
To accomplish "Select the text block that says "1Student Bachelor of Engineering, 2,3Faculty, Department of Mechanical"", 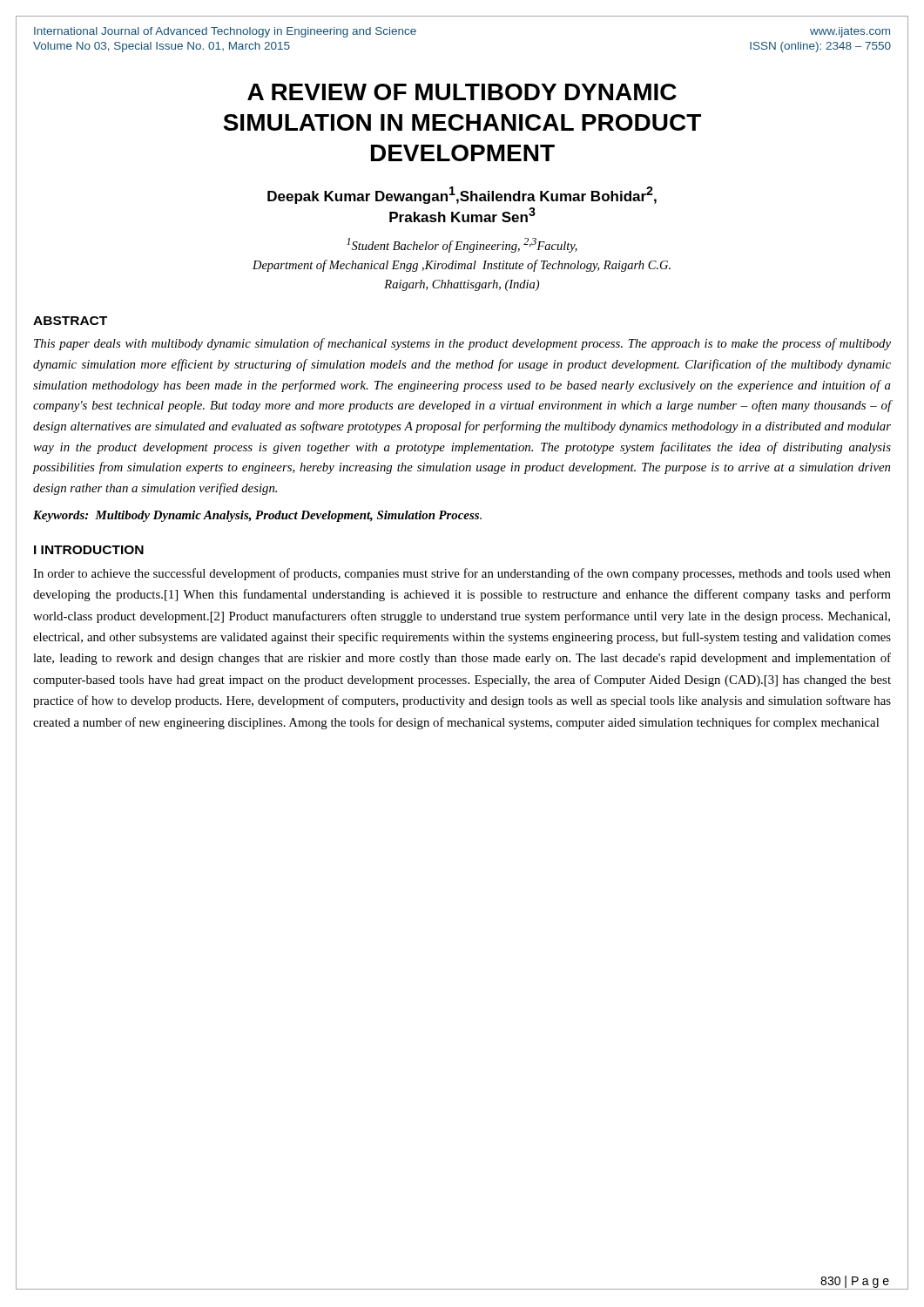I will tap(462, 263).
